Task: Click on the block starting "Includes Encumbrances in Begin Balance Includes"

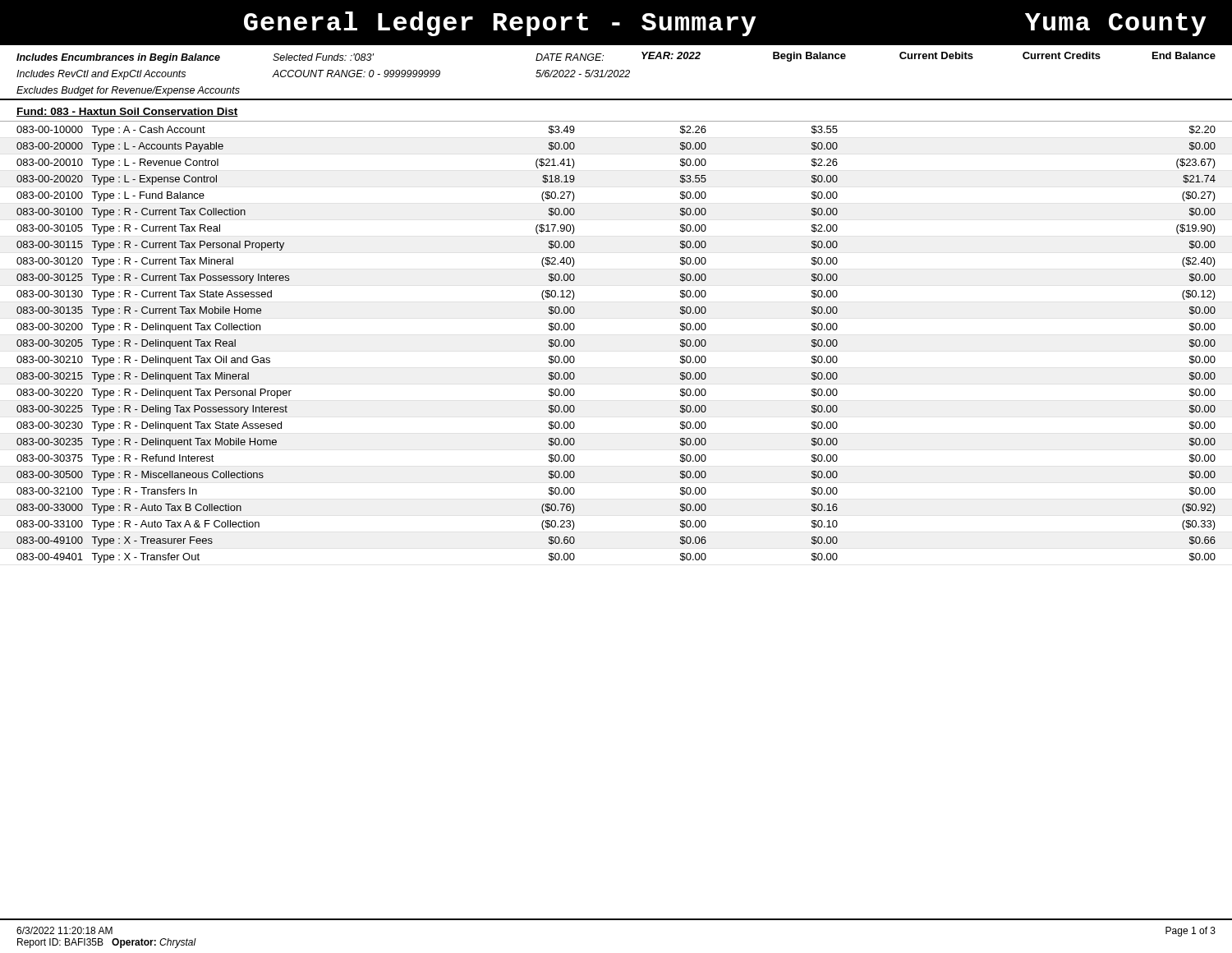Action: [616, 74]
